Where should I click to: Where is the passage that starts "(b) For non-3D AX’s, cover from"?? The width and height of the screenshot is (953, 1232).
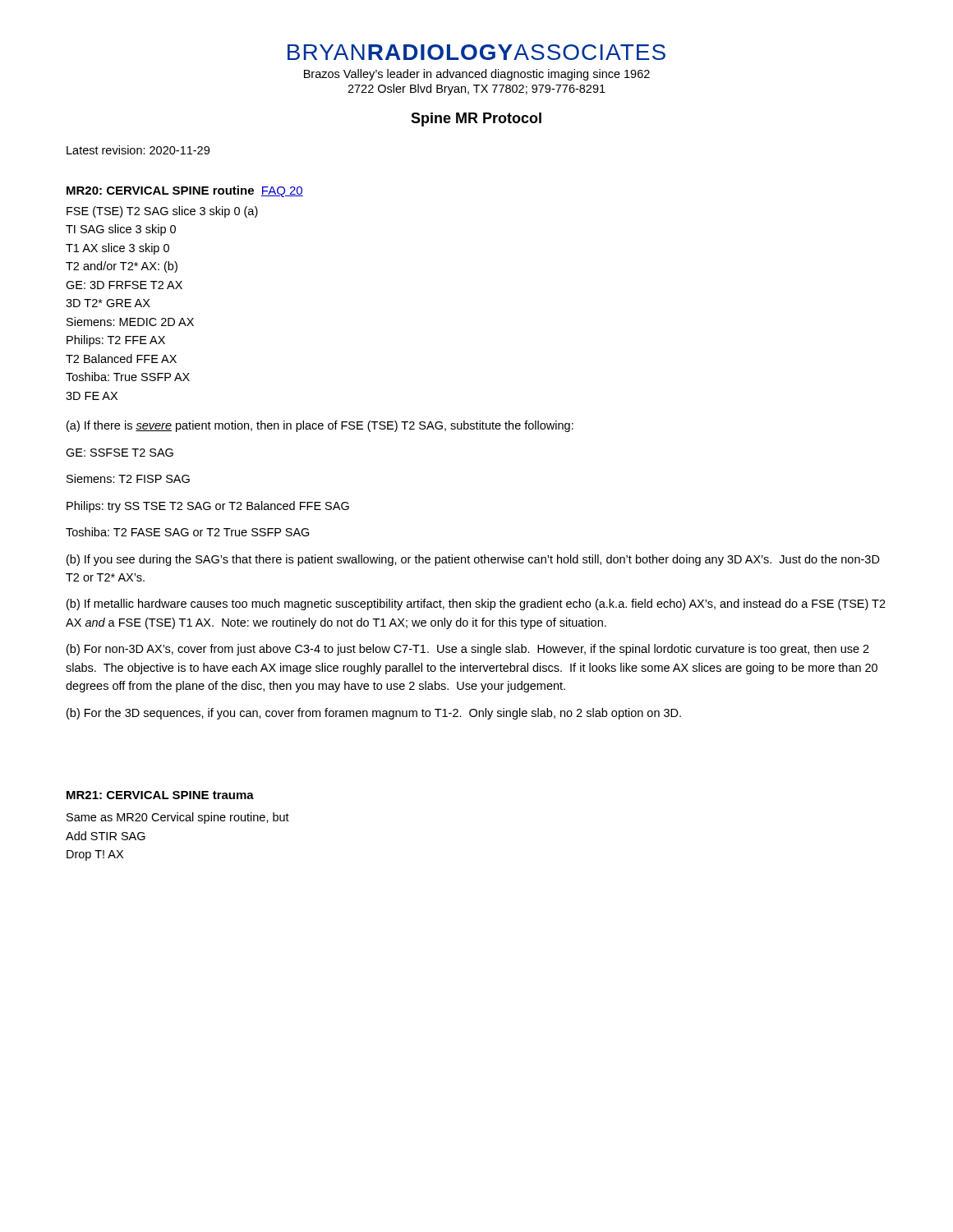tap(476, 668)
